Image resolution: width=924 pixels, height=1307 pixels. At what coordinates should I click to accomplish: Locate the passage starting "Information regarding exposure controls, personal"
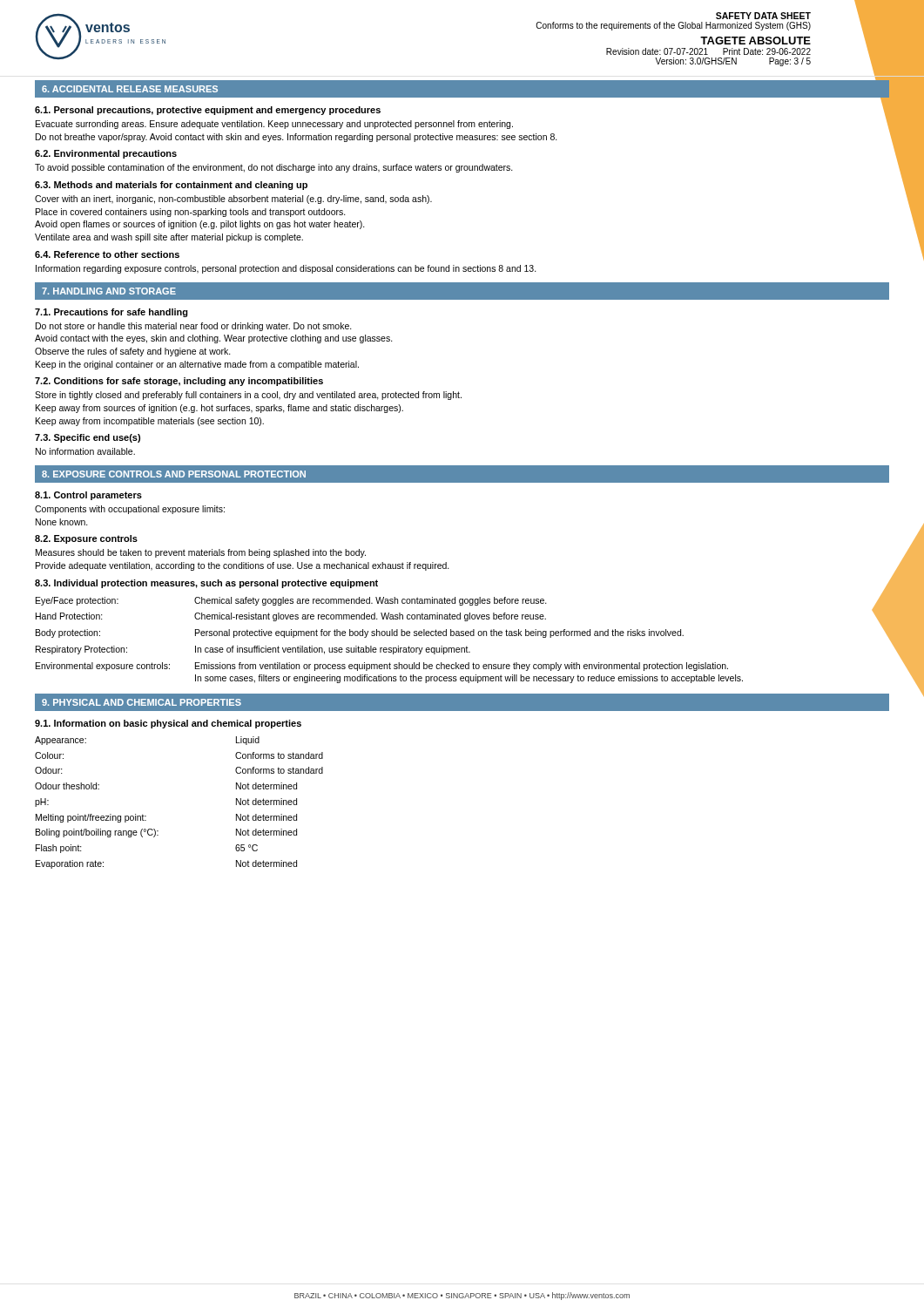[x=286, y=268]
